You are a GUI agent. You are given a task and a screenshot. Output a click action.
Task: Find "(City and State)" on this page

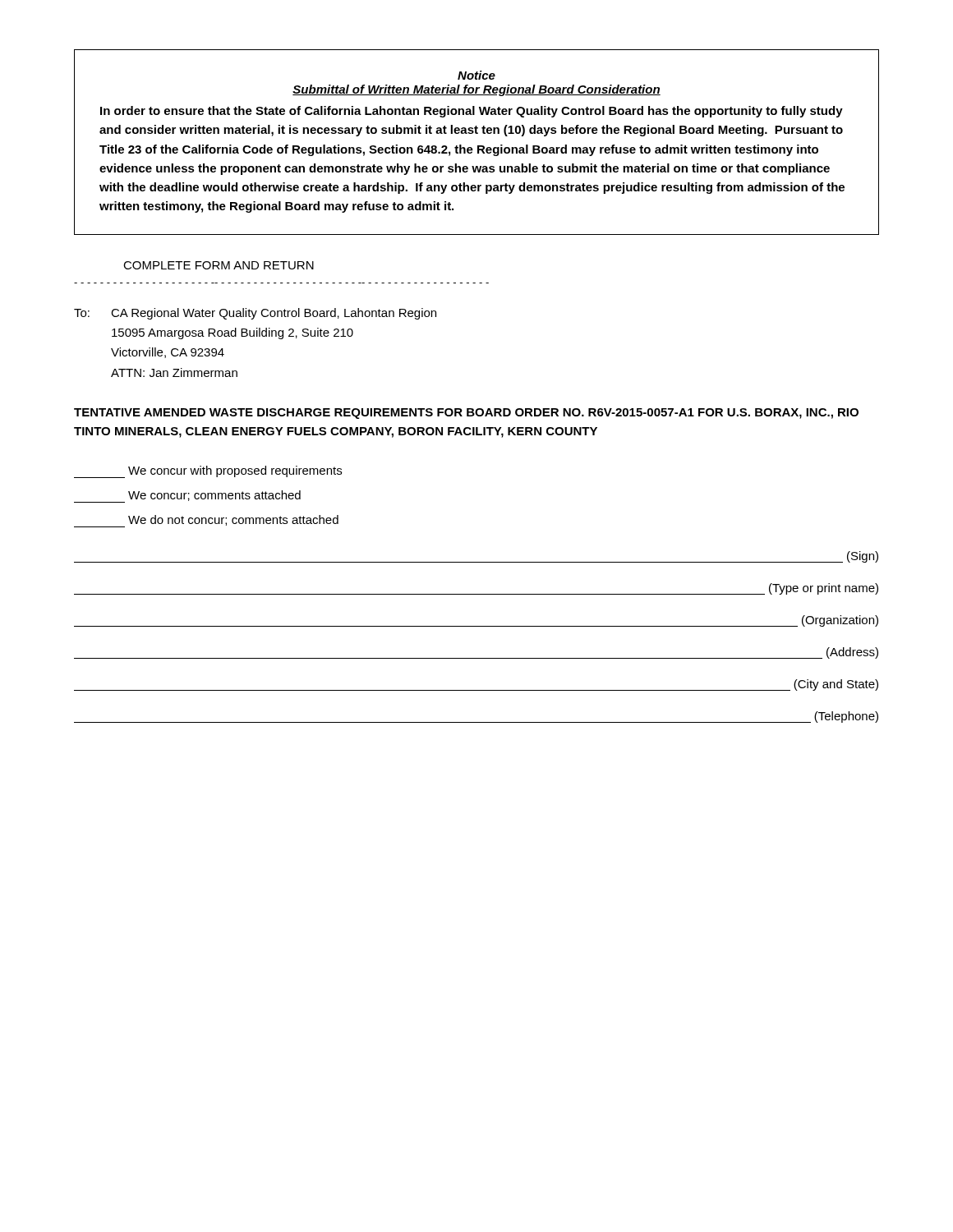point(476,683)
